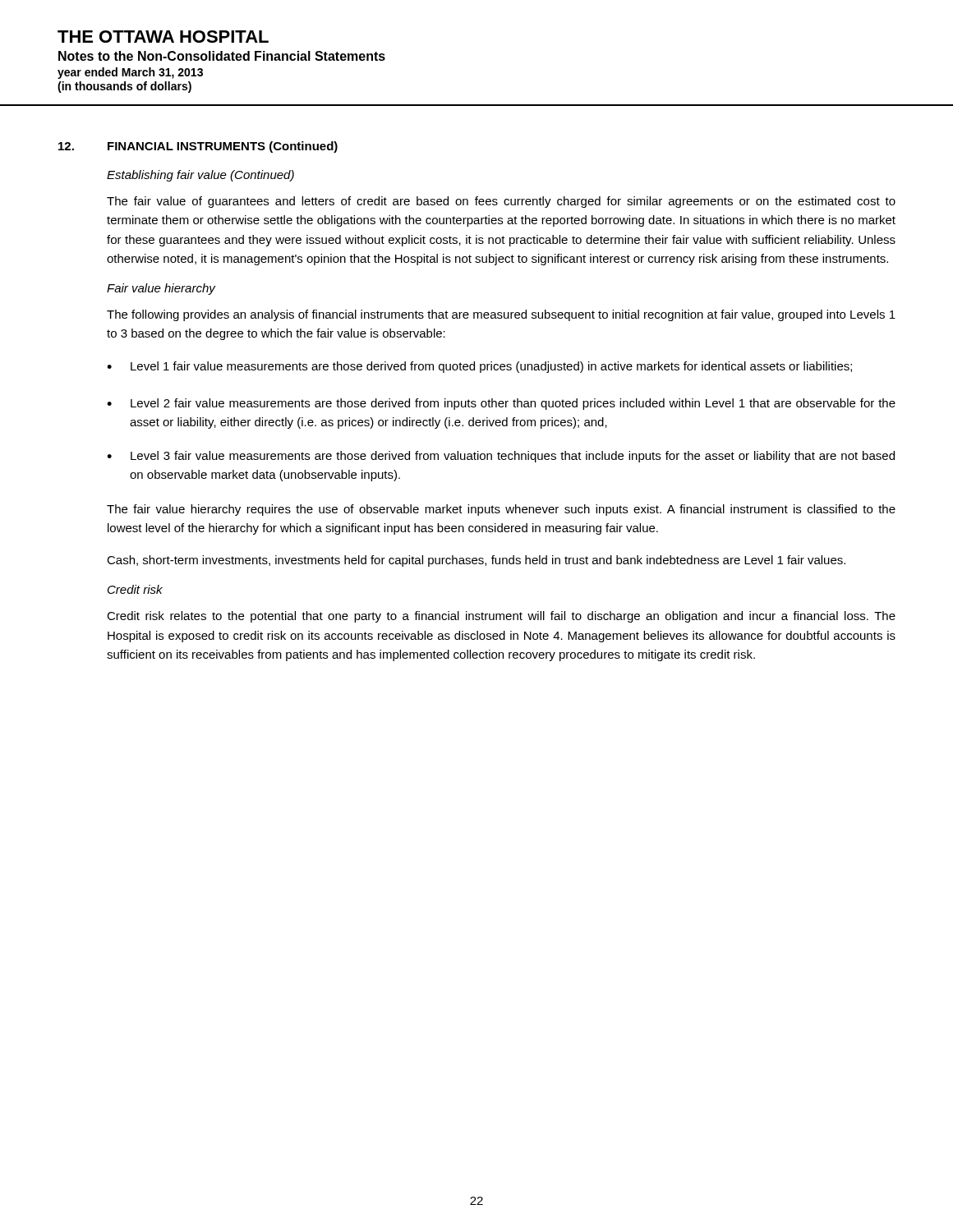Screen dimensions: 1232x953
Task: Find the text block with the text "The following provides an analysis"
Action: pyautogui.click(x=501, y=324)
